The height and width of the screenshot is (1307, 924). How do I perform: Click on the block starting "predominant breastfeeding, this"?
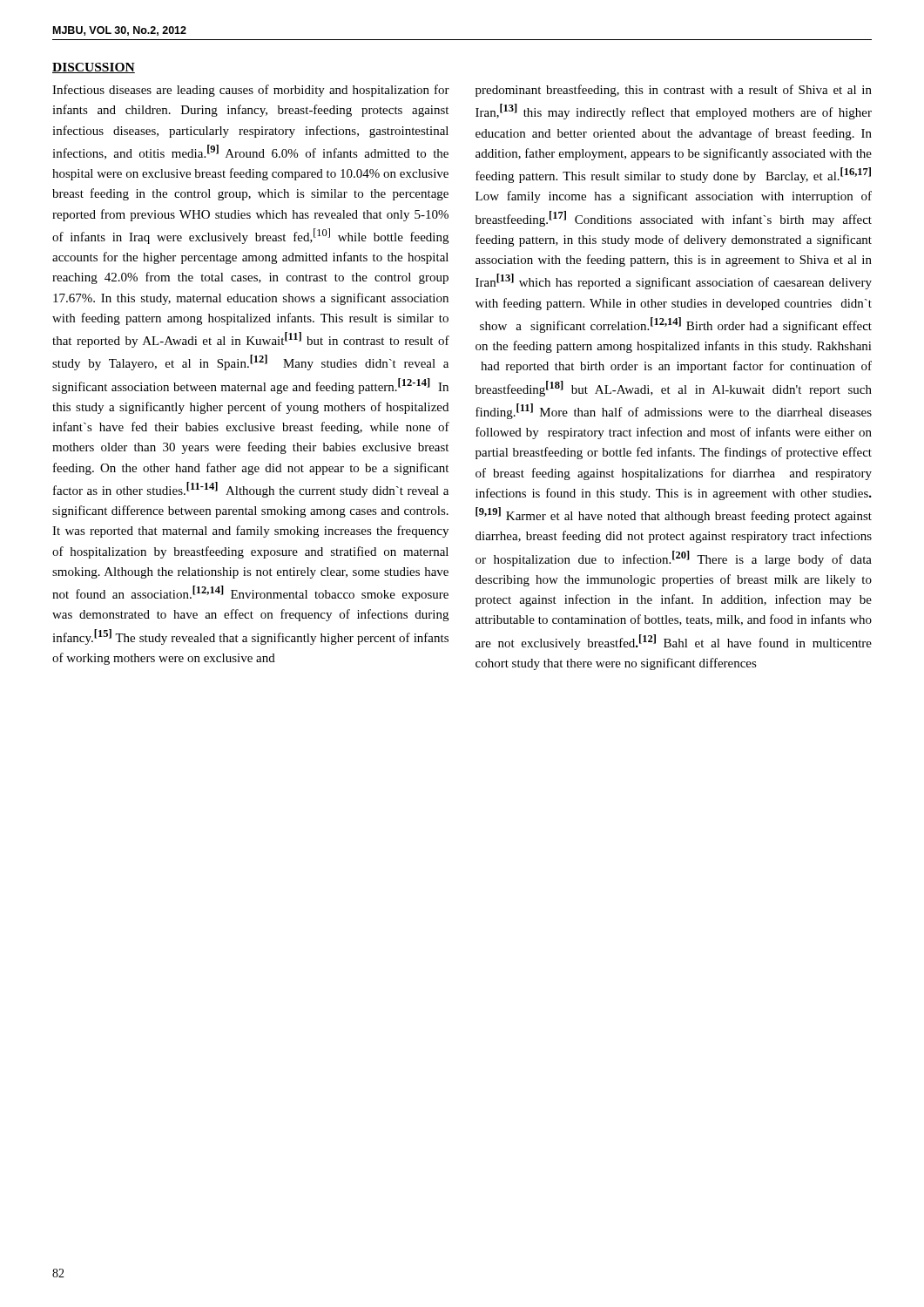coord(673,376)
